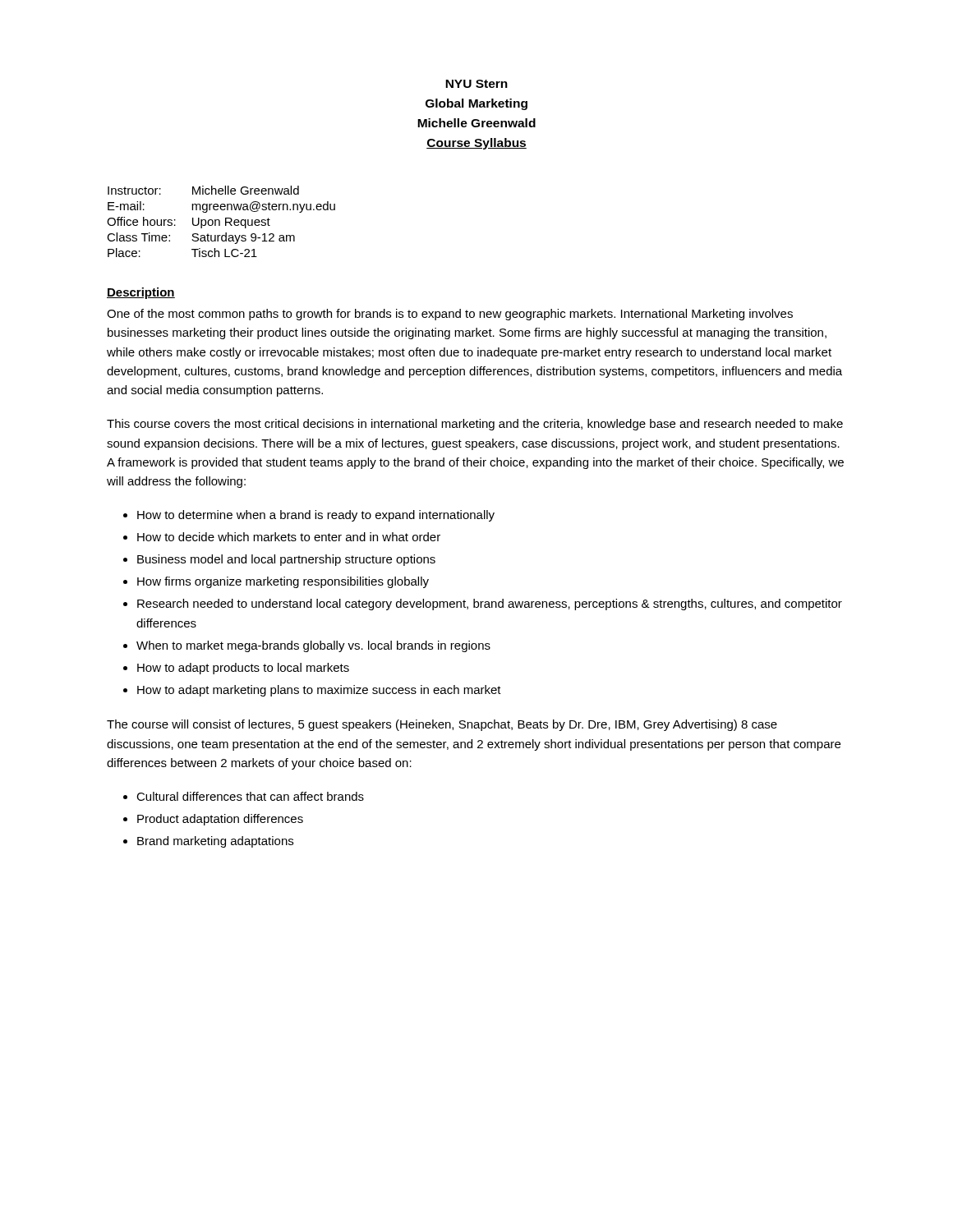This screenshot has width=953, height=1232.
Task: Locate the text block containing "The course will consist of lectures,"
Action: click(474, 743)
